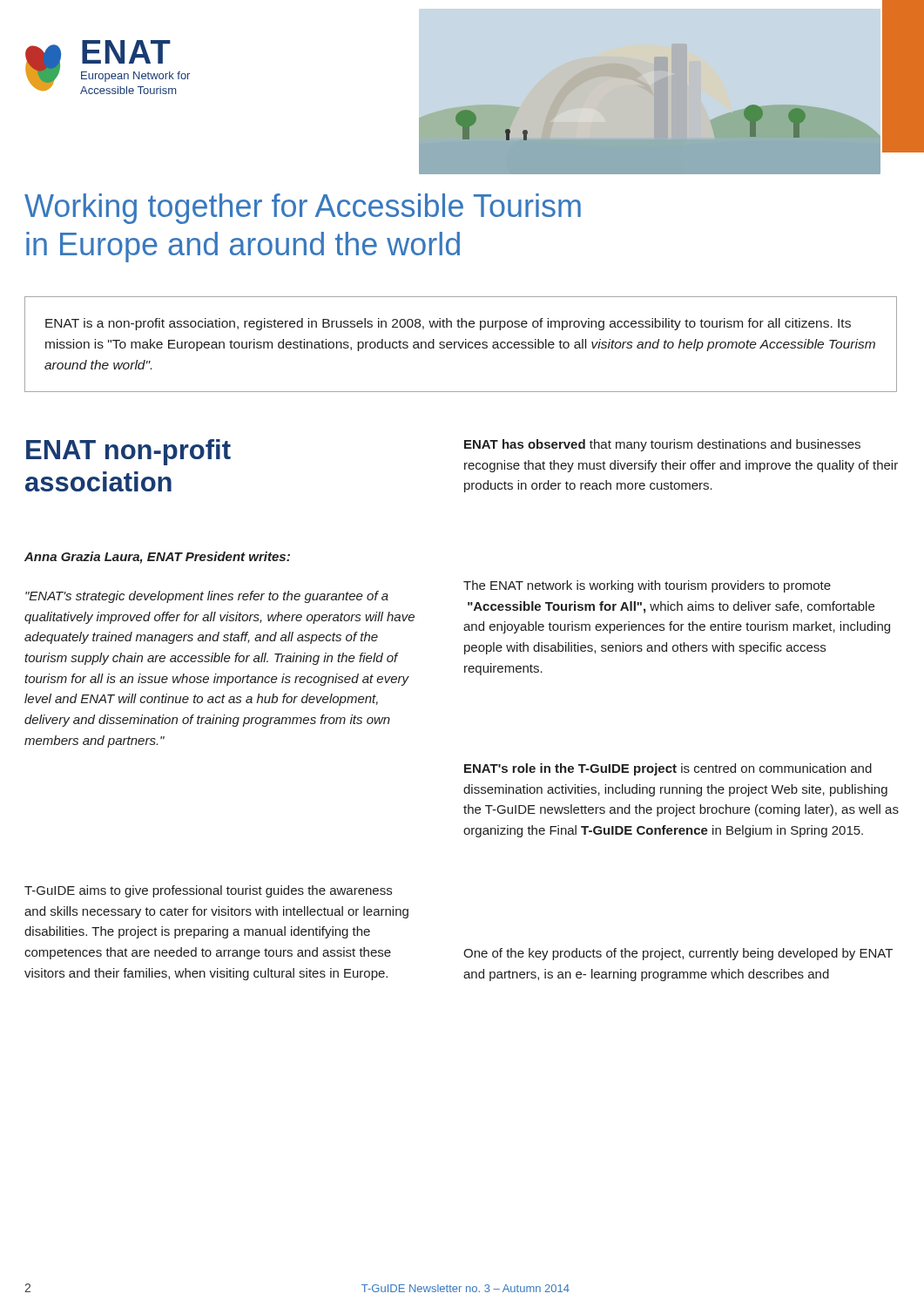Point to "Anna Grazia Laura, ENAT President writes:"

[220, 556]
